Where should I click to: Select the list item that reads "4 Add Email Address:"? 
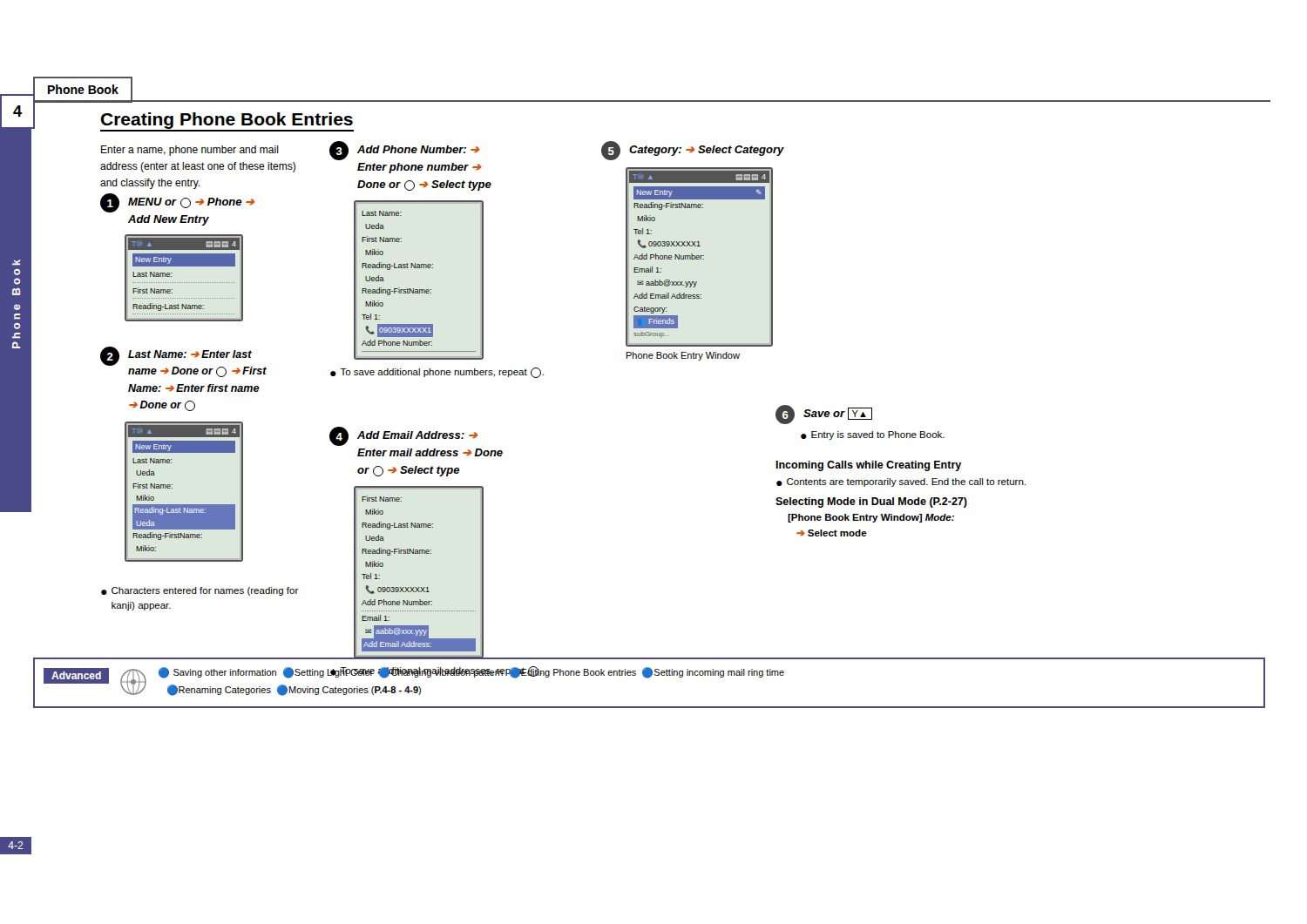[x=403, y=436]
